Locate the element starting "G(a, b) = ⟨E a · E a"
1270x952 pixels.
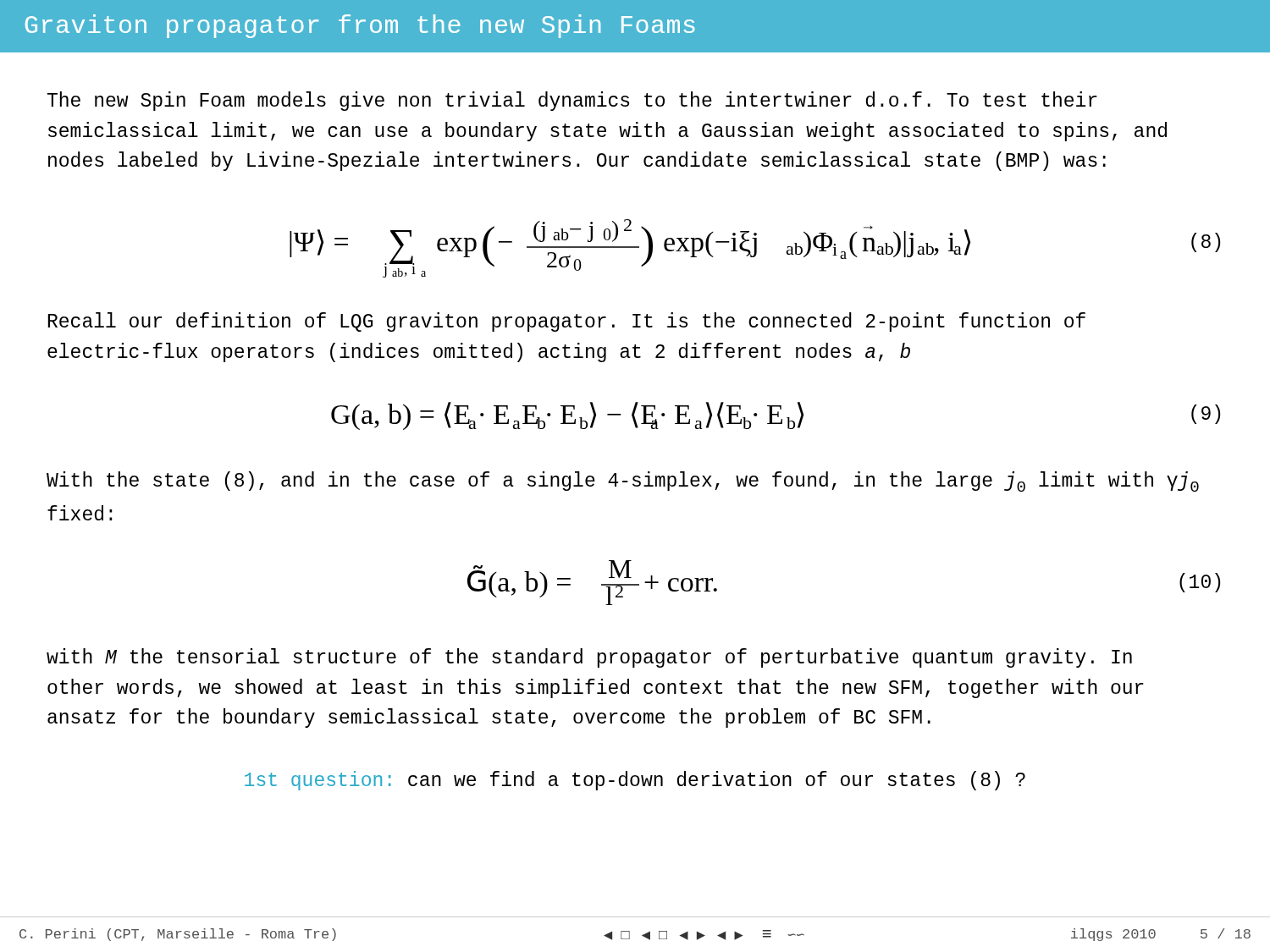777,414
